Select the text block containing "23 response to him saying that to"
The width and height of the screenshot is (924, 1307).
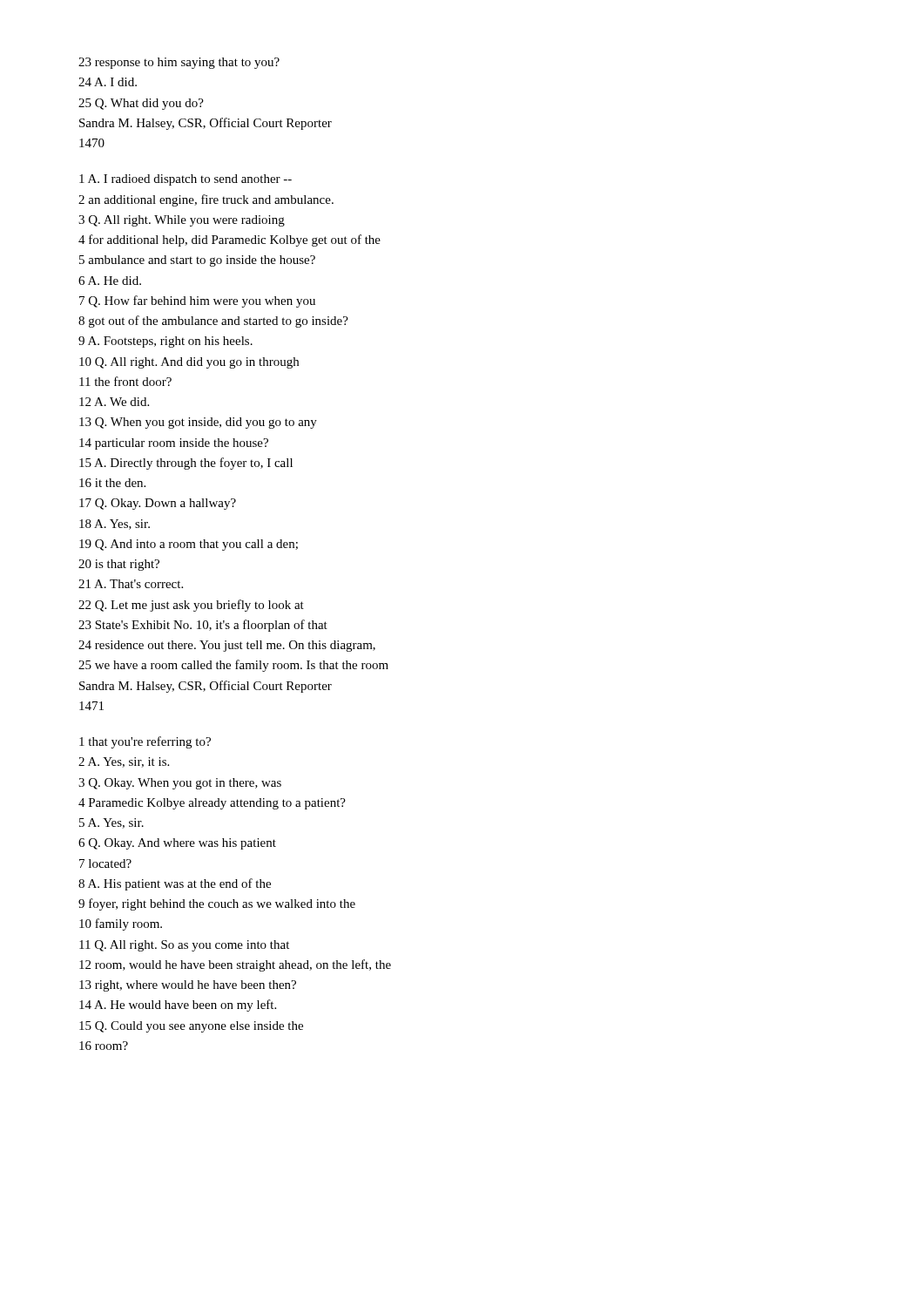point(179,63)
